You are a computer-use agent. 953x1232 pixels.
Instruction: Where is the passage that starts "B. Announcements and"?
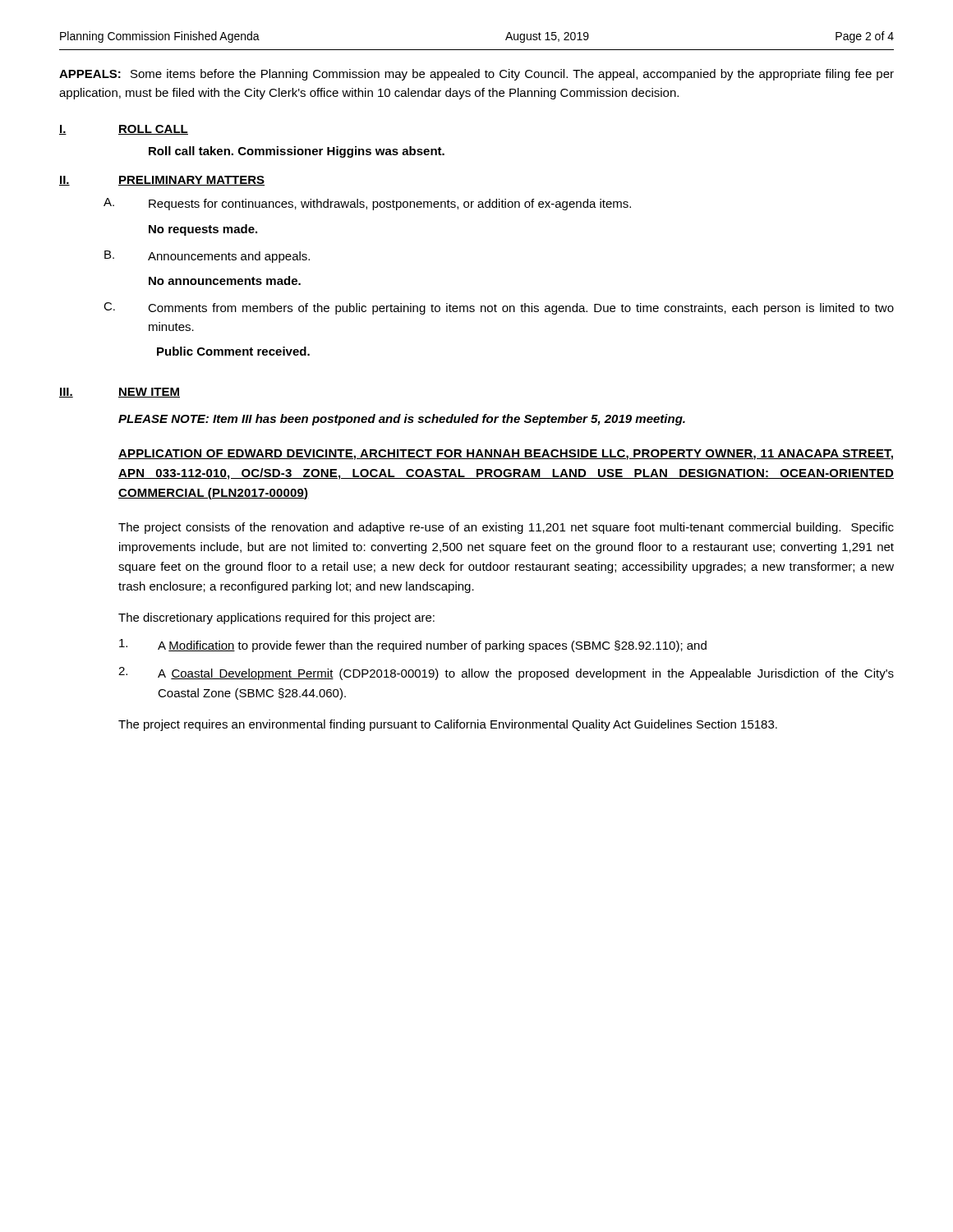207,257
